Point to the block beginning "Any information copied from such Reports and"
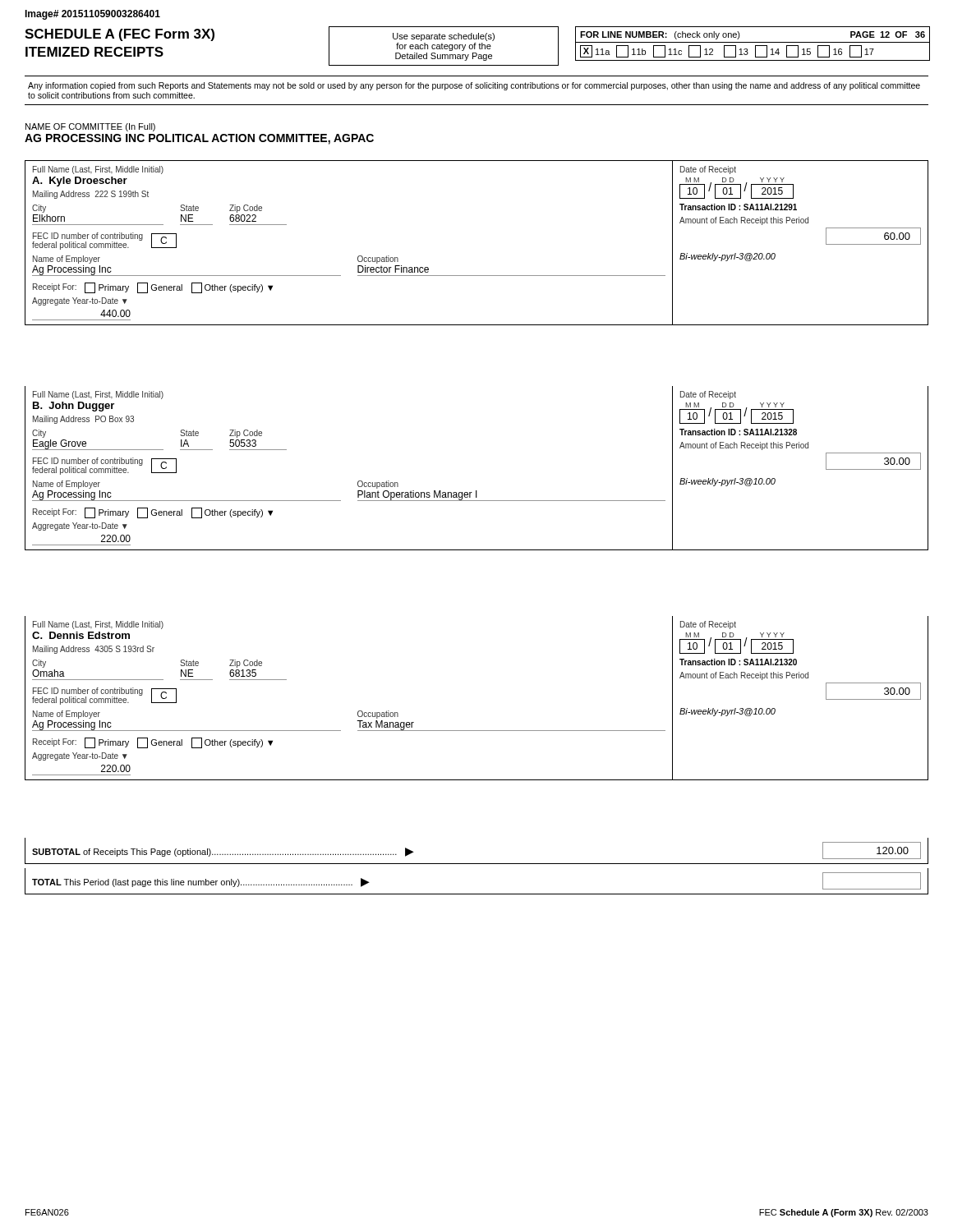 [x=474, y=90]
